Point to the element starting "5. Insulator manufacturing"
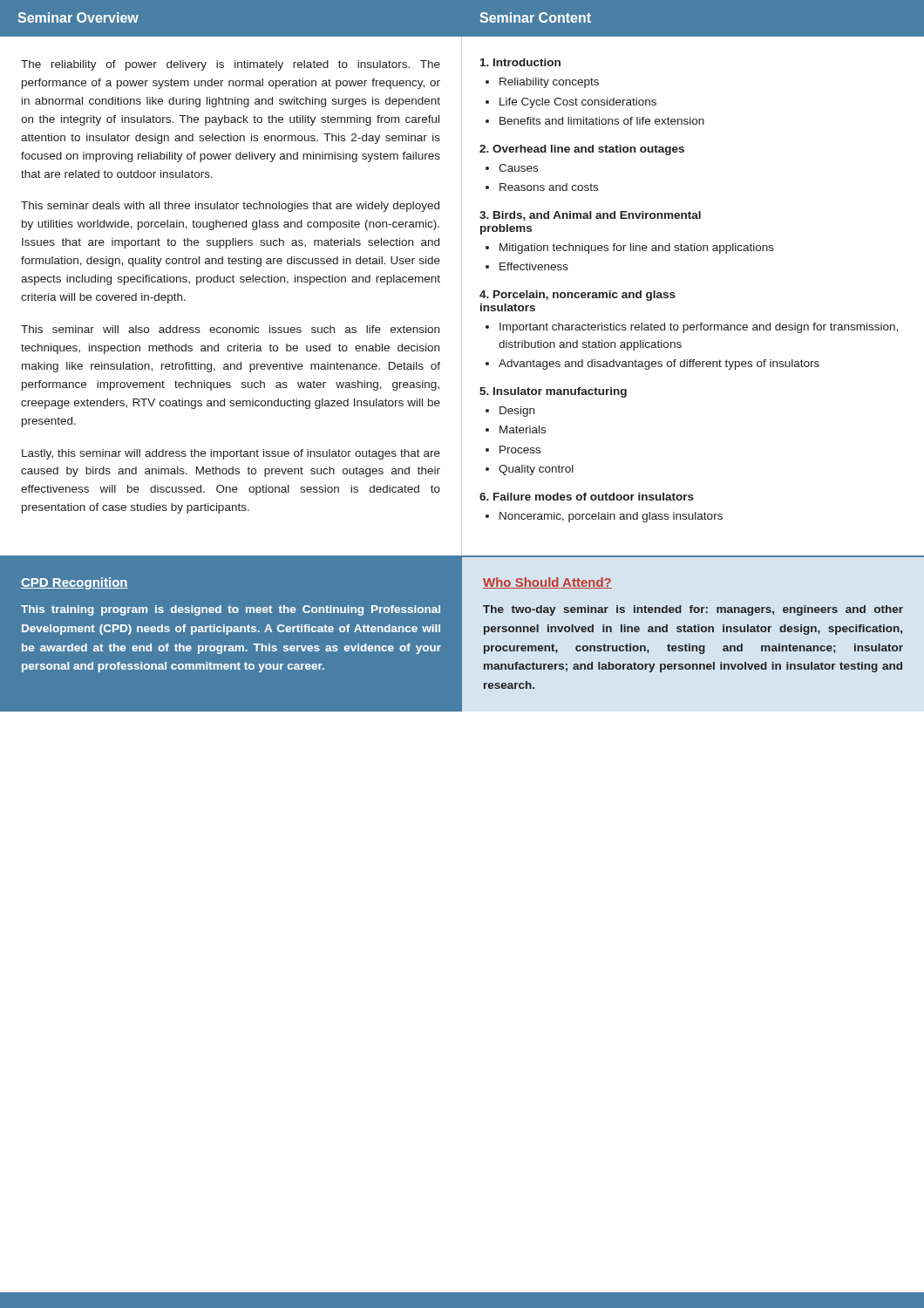Image resolution: width=924 pixels, height=1308 pixels. click(x=553, y=392)
